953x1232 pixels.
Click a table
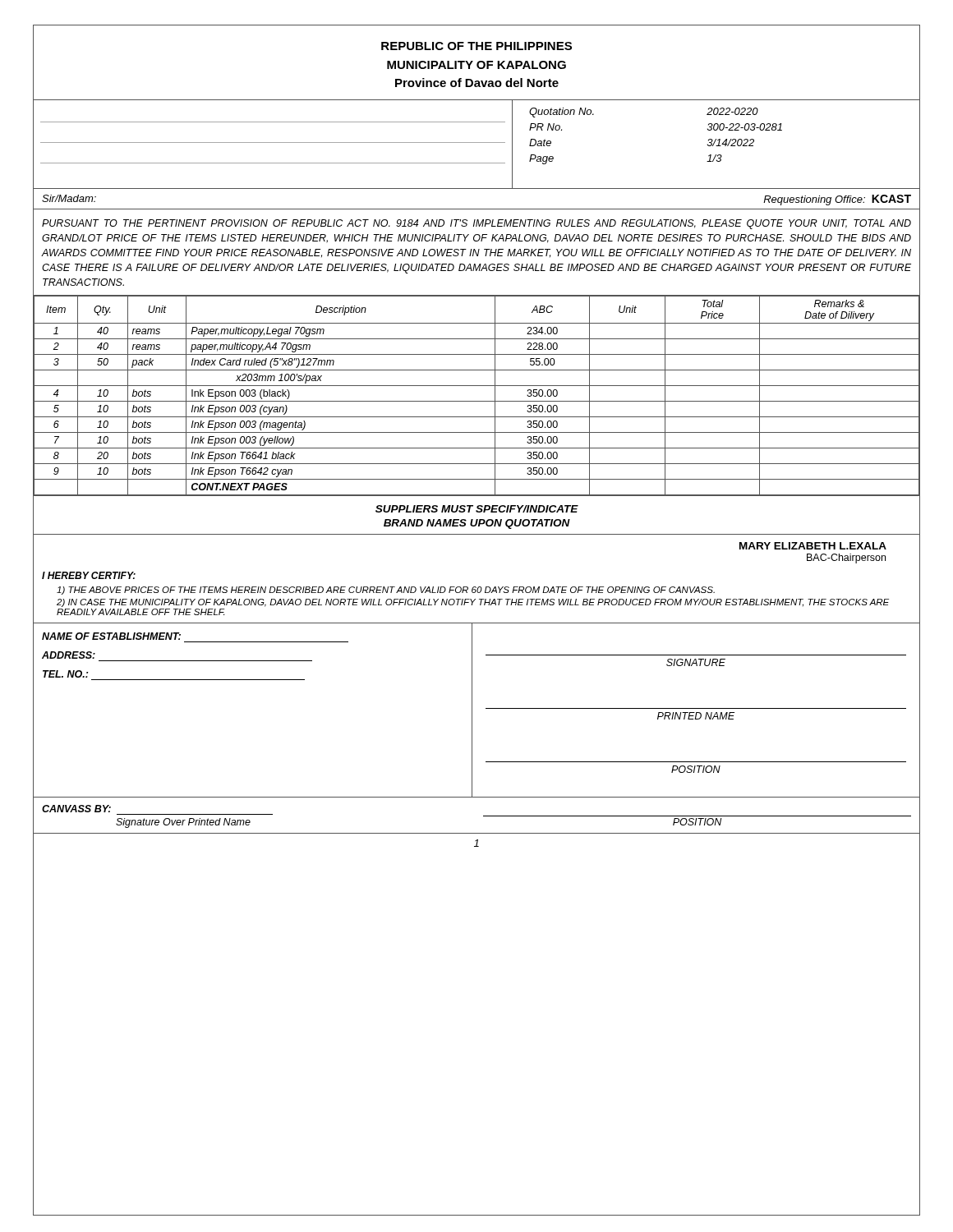(x=476, y=396)
